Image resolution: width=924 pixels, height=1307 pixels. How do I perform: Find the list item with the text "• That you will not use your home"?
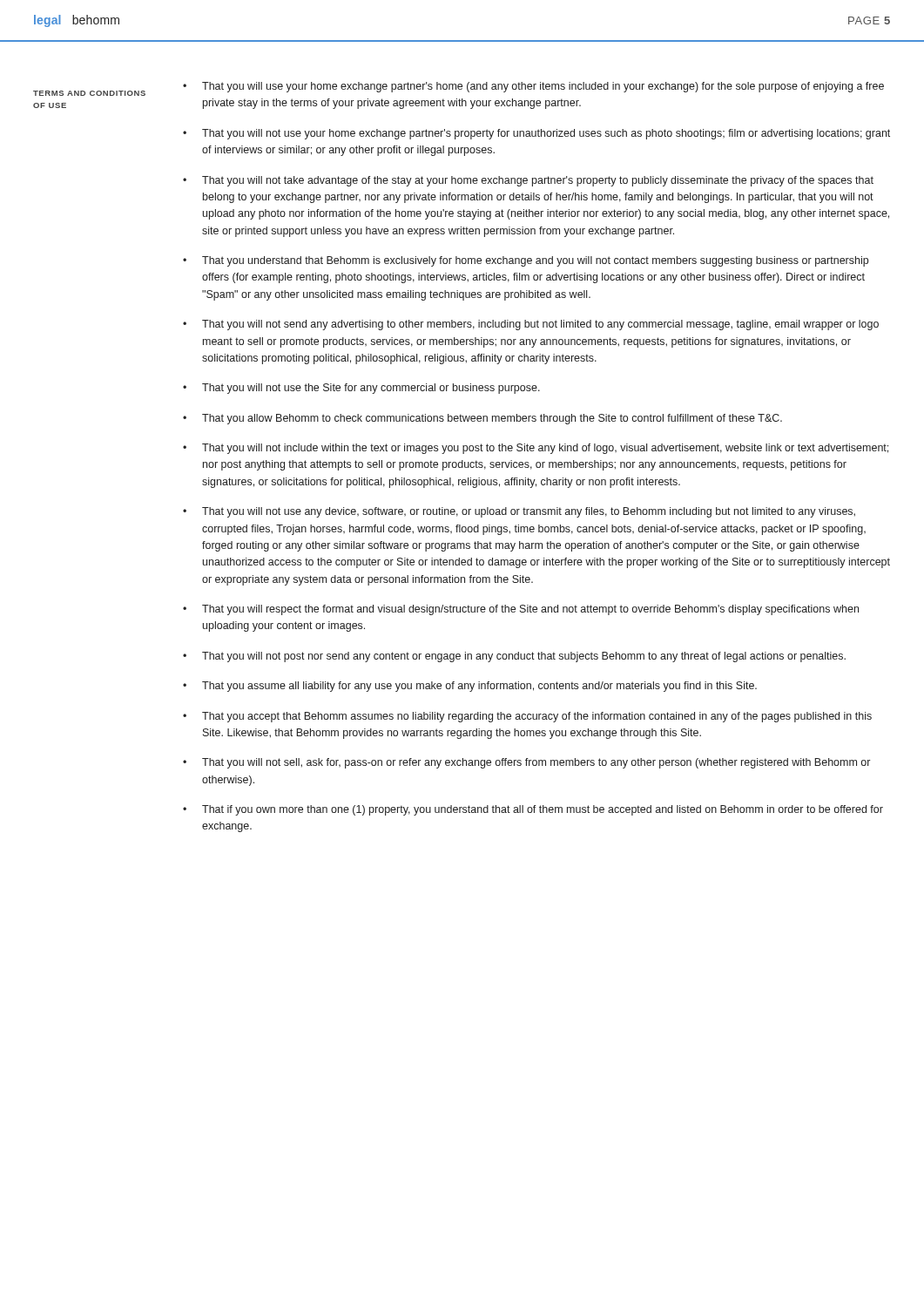pos(537,142)
